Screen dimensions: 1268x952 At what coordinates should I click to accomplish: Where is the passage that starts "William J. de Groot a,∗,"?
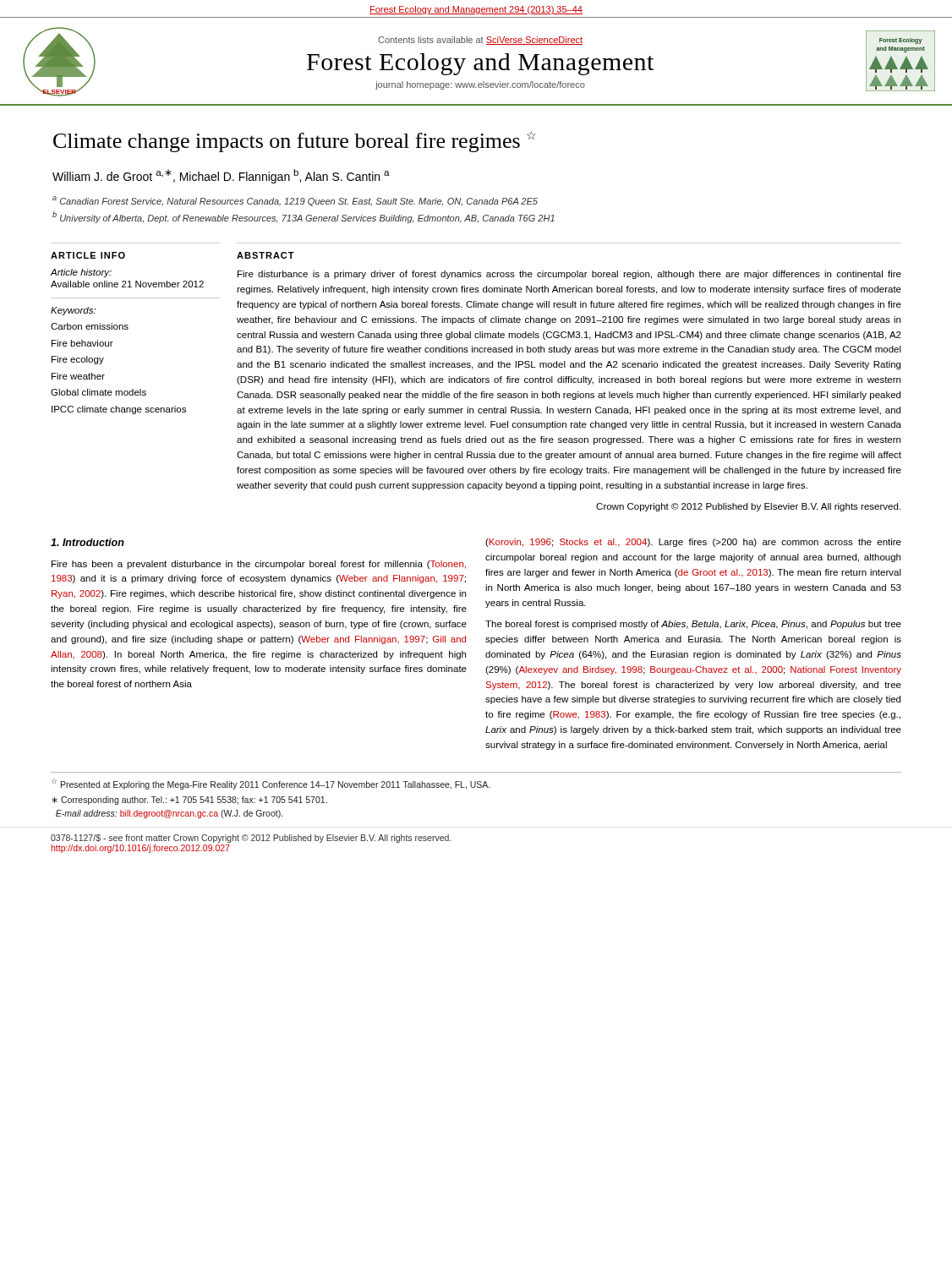click(x=221, y=174)
